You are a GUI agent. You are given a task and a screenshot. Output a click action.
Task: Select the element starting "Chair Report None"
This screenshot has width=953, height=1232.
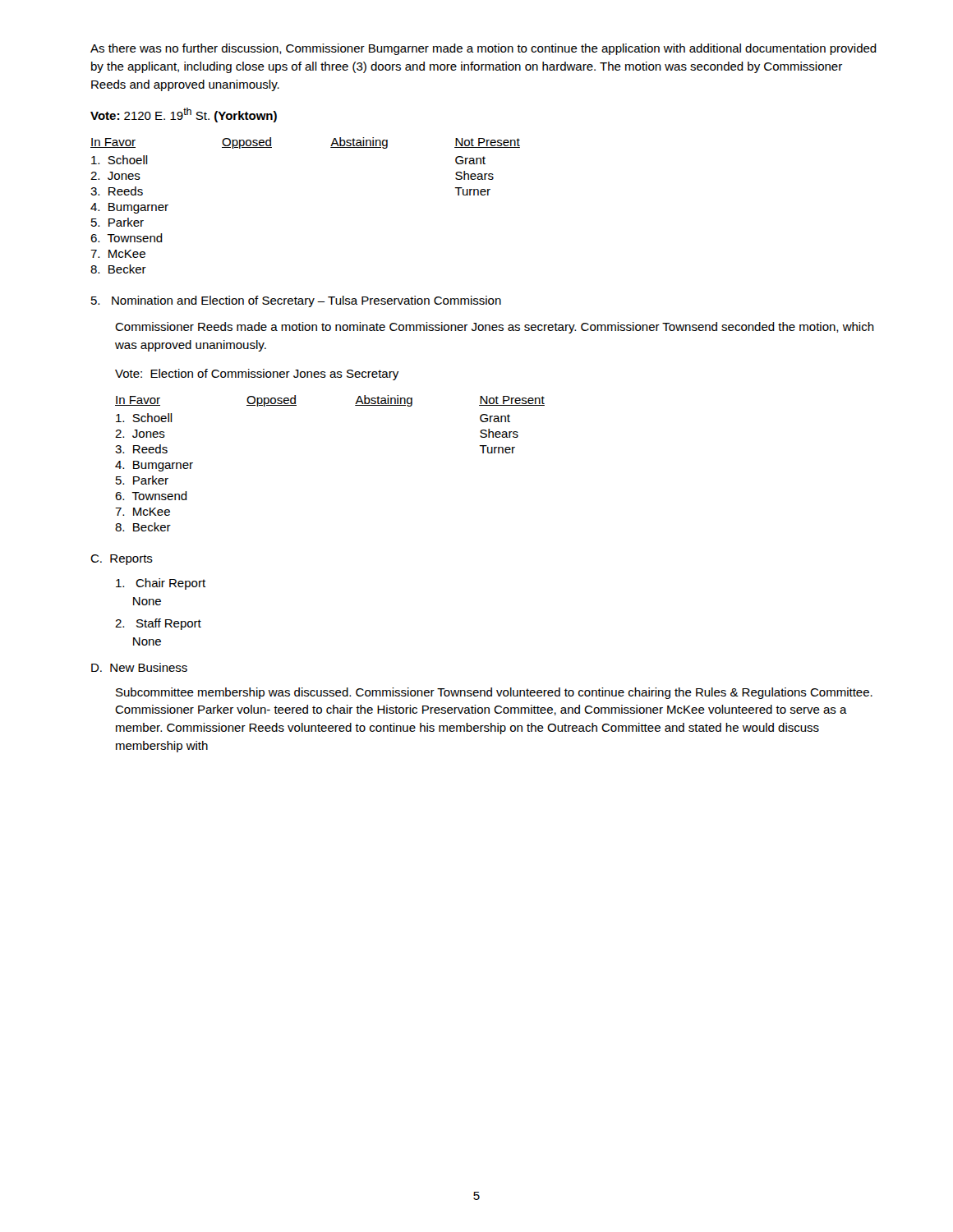pos(160,591)
